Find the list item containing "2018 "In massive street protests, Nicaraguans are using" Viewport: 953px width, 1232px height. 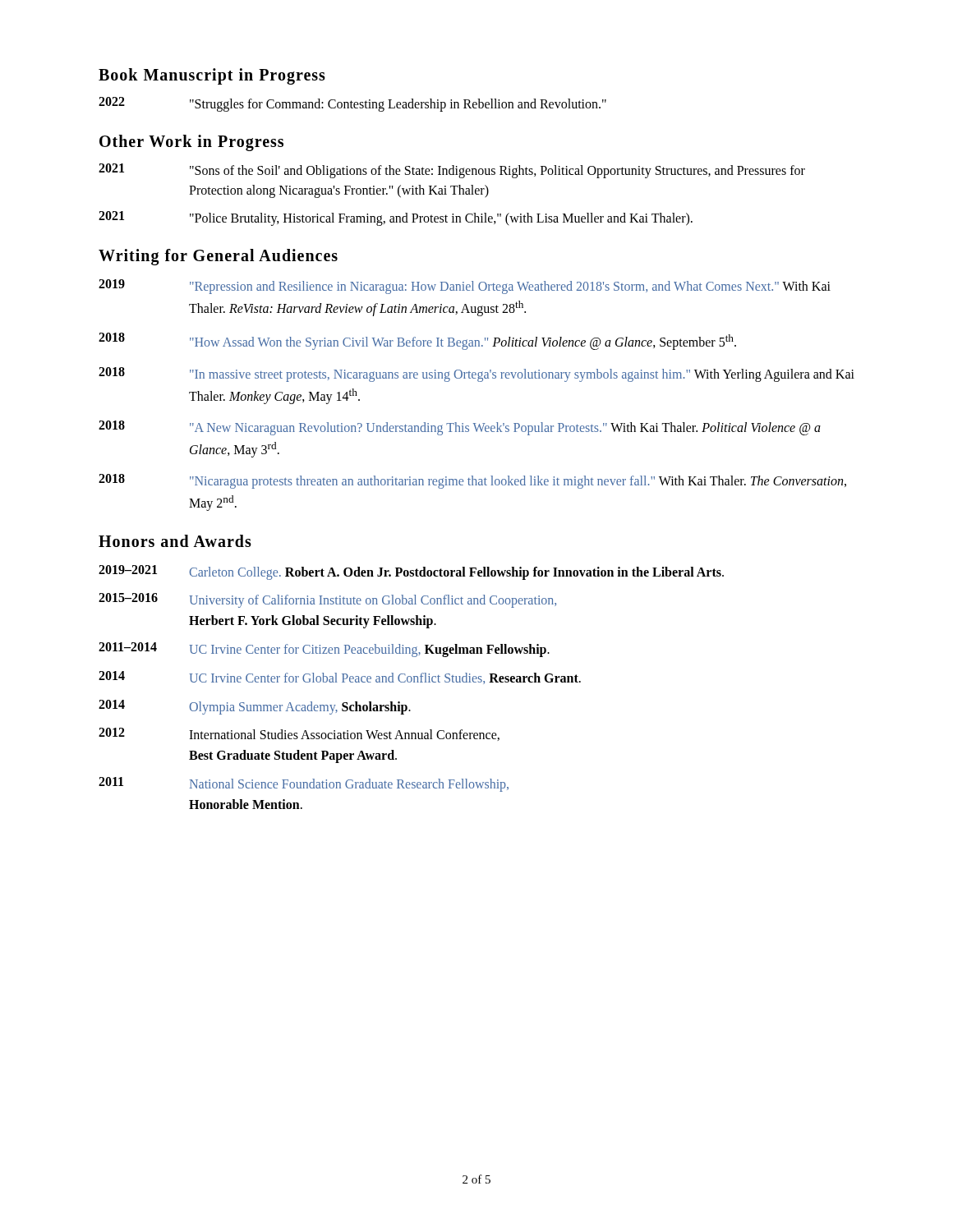click(x=476, y=385)
